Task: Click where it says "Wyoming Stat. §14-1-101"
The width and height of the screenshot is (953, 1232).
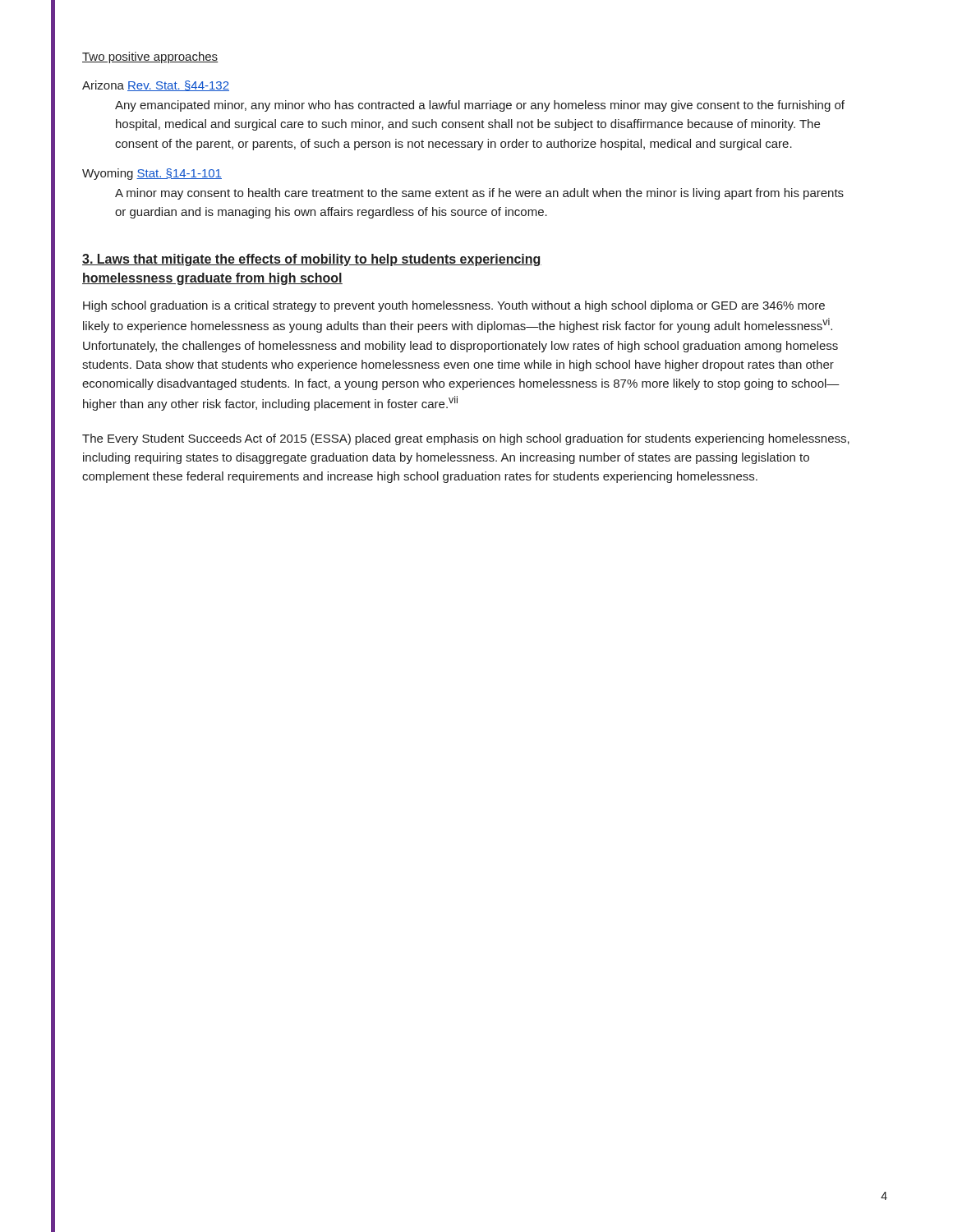Action: point(152,173)
